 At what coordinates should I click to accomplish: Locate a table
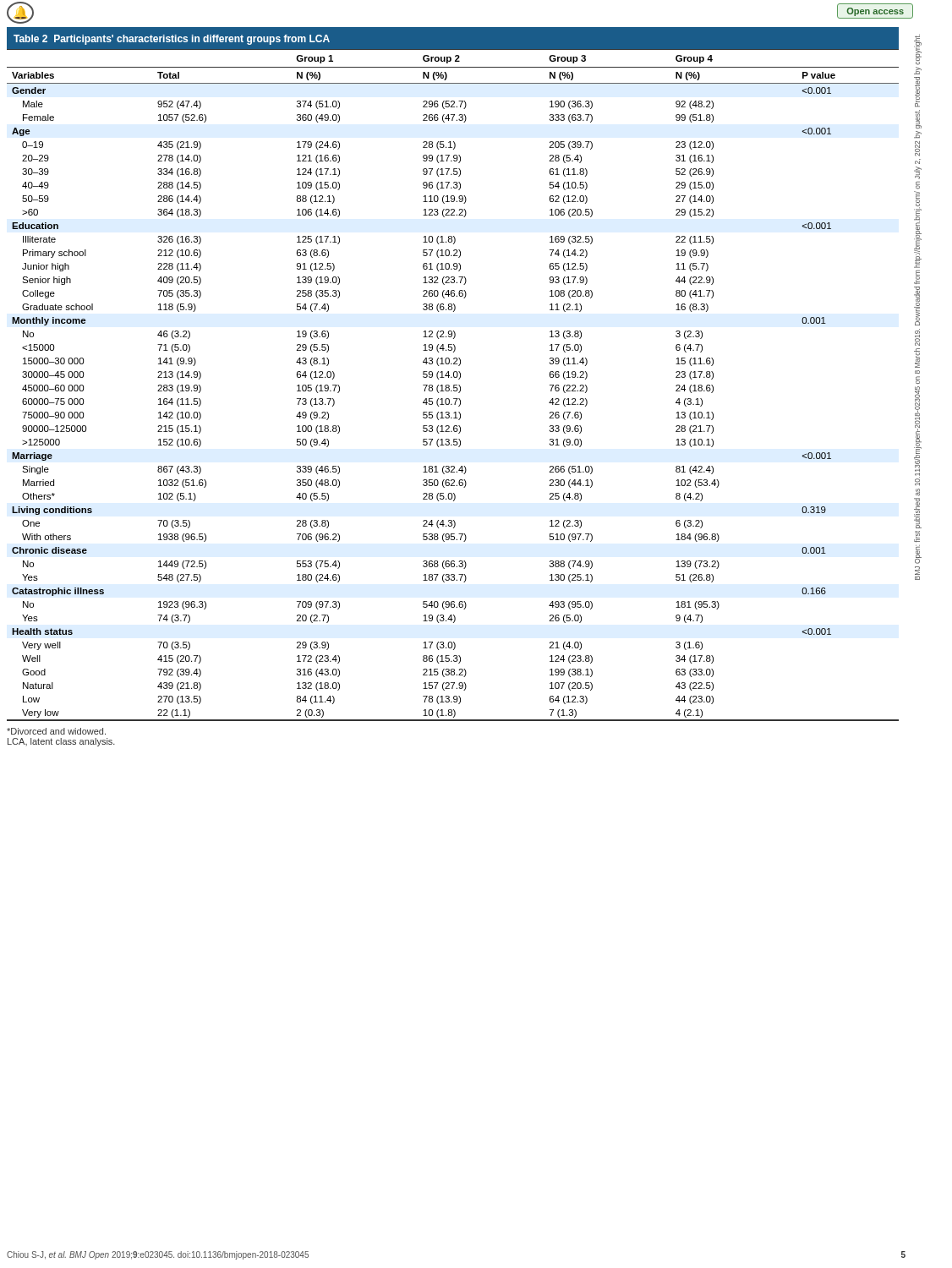tap(453, 387)
